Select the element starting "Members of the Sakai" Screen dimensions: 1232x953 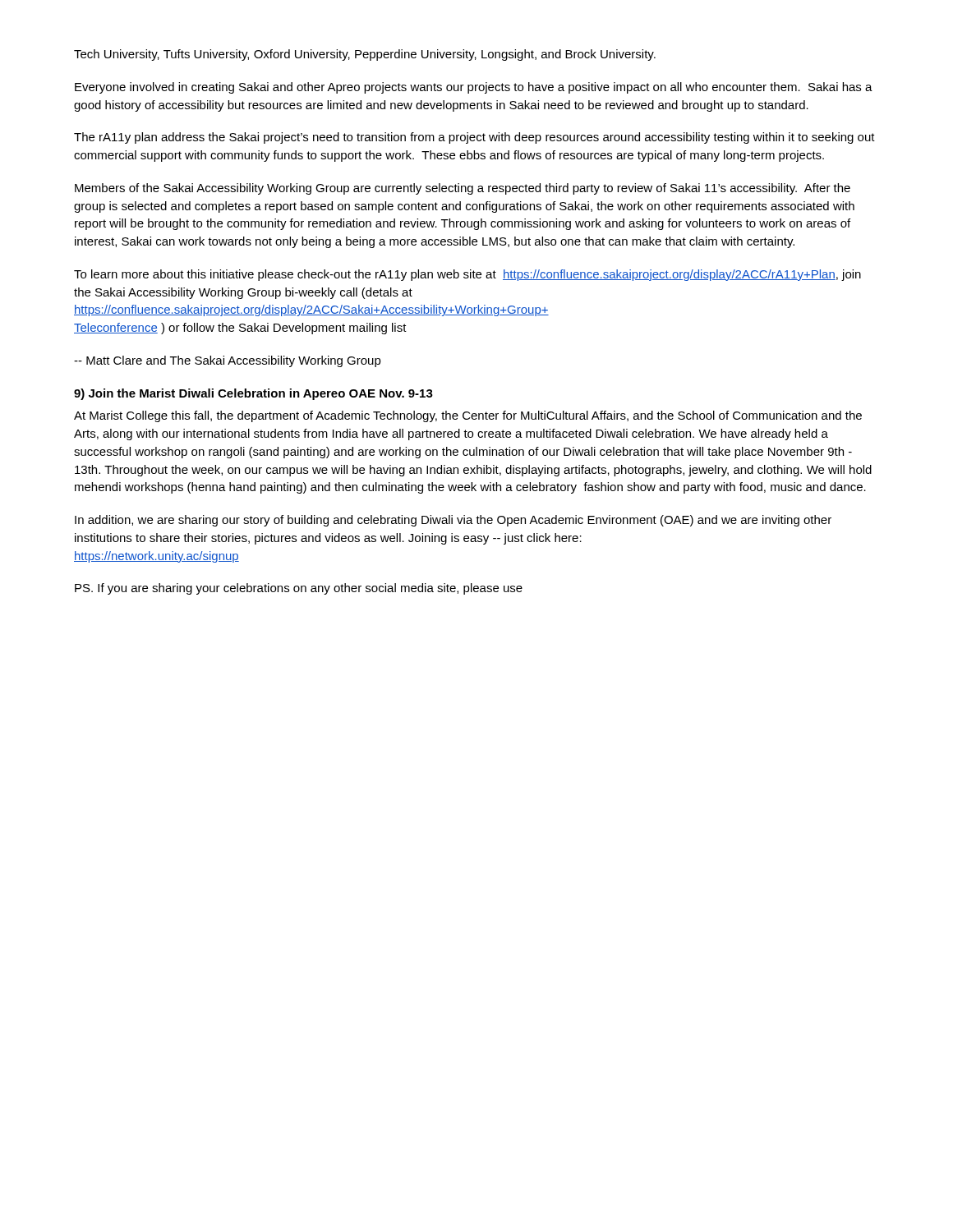(464, 214)
